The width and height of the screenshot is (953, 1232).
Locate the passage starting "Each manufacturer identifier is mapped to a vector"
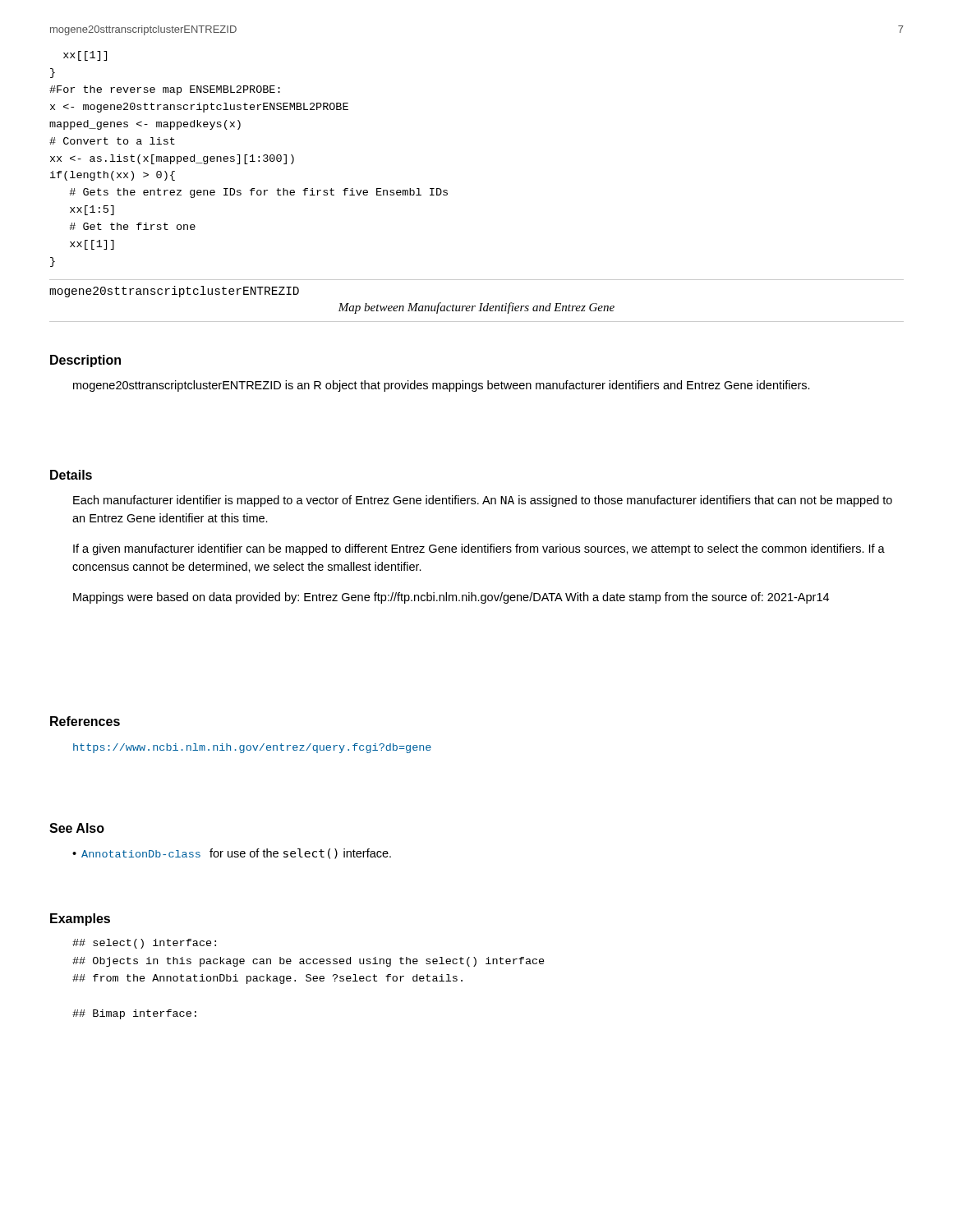[482, 509]
